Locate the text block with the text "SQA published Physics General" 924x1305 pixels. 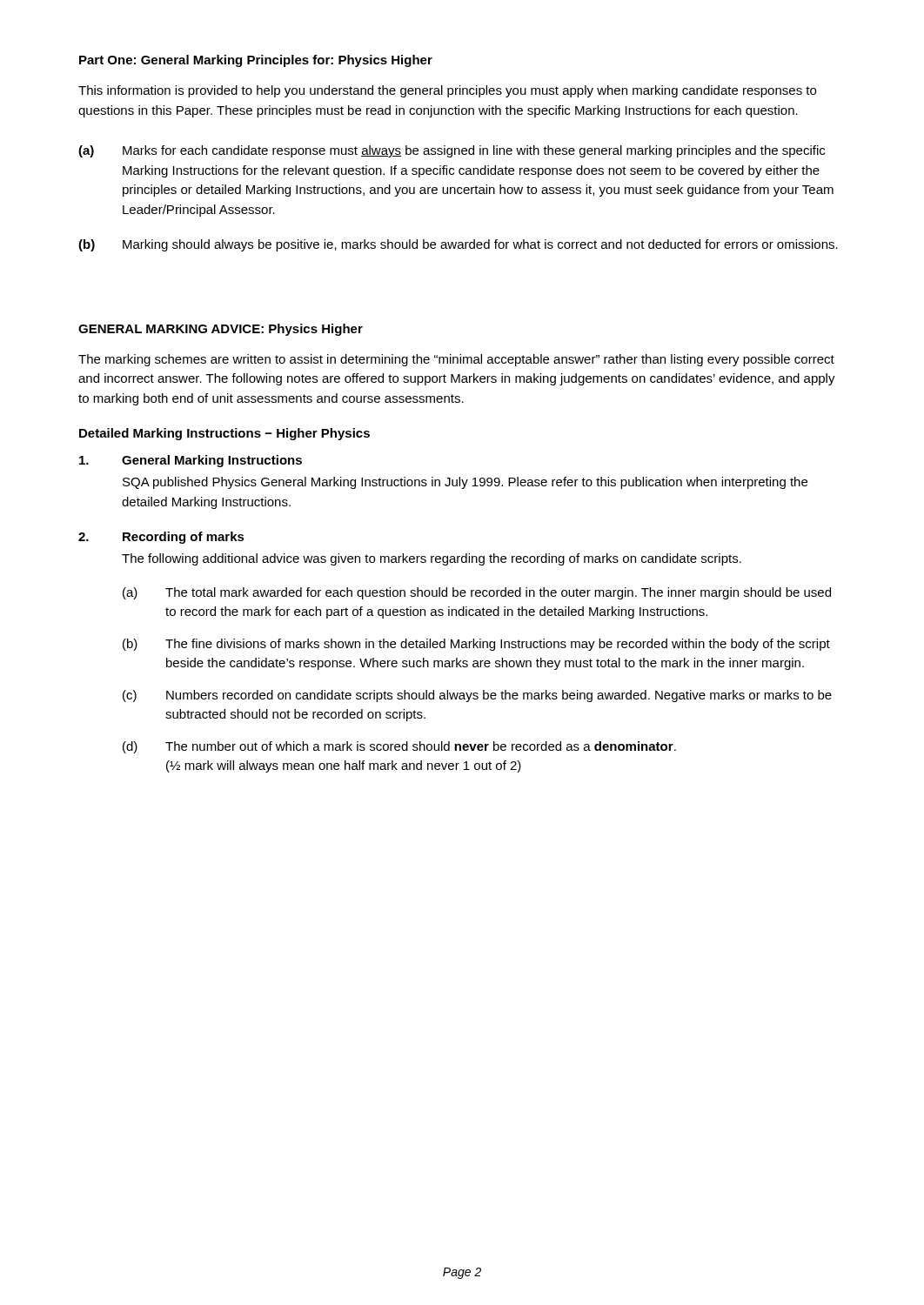(x=465, y=491)
